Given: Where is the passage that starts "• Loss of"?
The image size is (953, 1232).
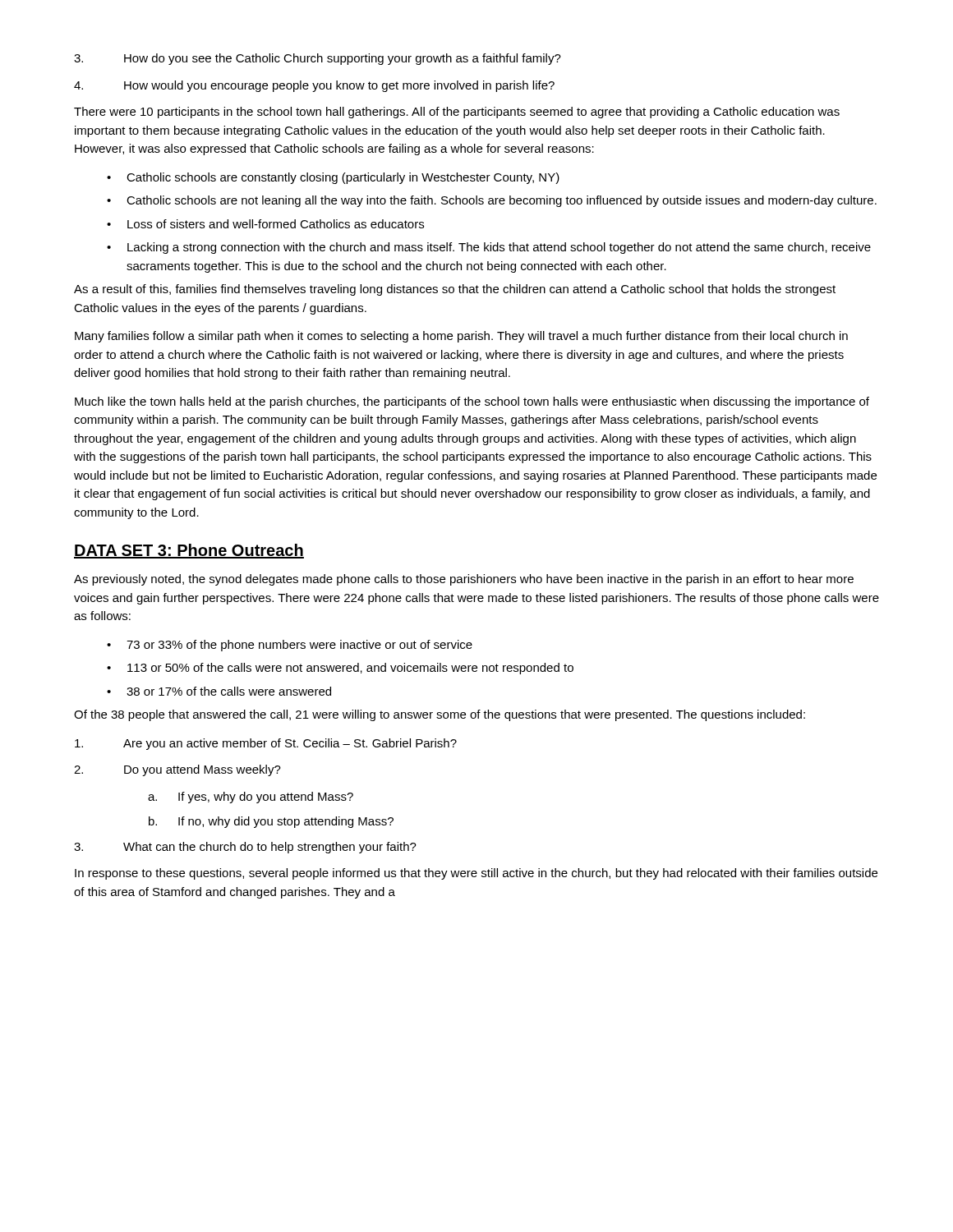Looking at the screenshot, I should [265, 224].
